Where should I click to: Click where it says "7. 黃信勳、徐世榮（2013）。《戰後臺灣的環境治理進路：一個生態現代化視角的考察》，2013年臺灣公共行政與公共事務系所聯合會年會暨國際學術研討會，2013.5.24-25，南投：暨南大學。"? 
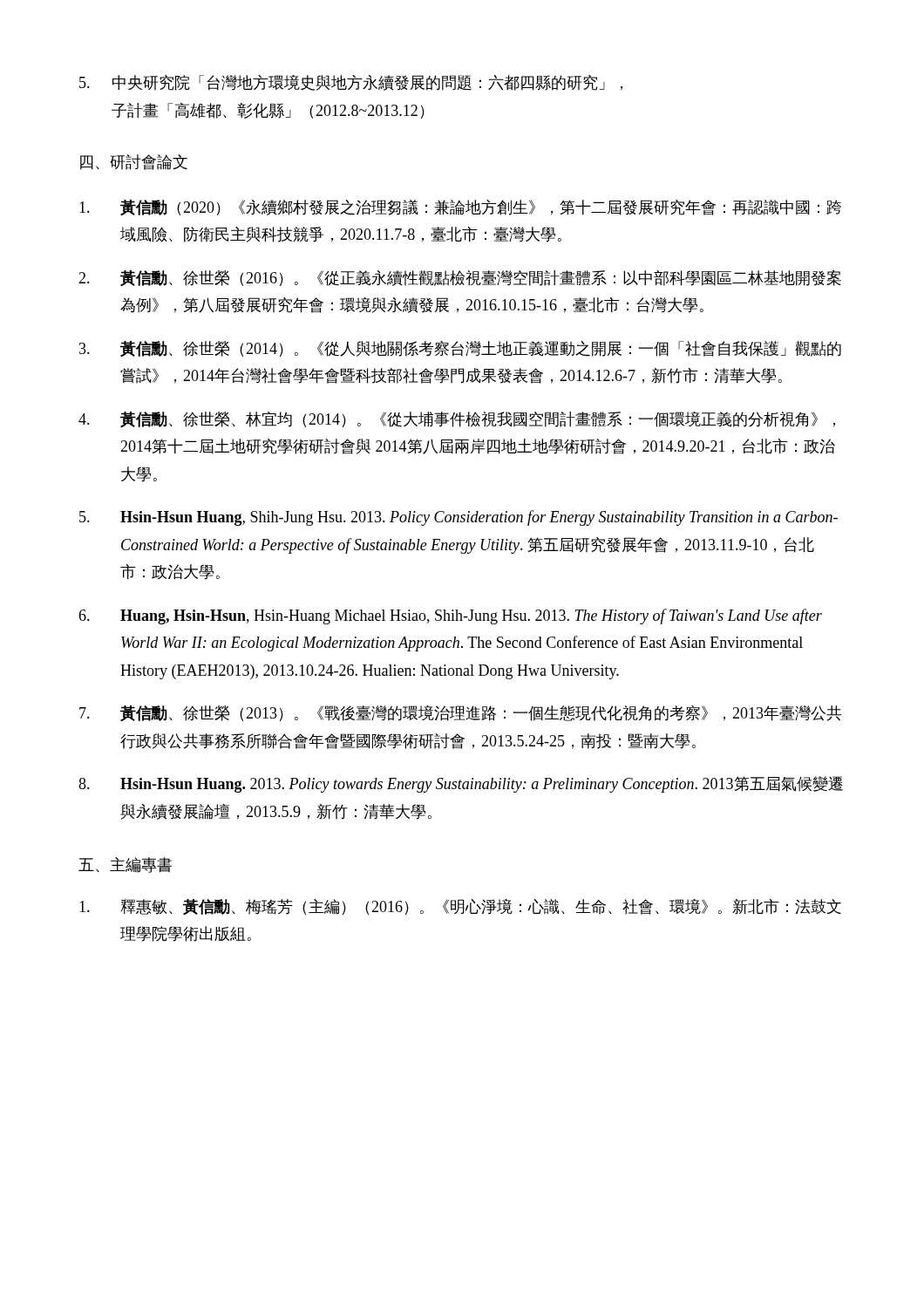click(x=462, y=728)
